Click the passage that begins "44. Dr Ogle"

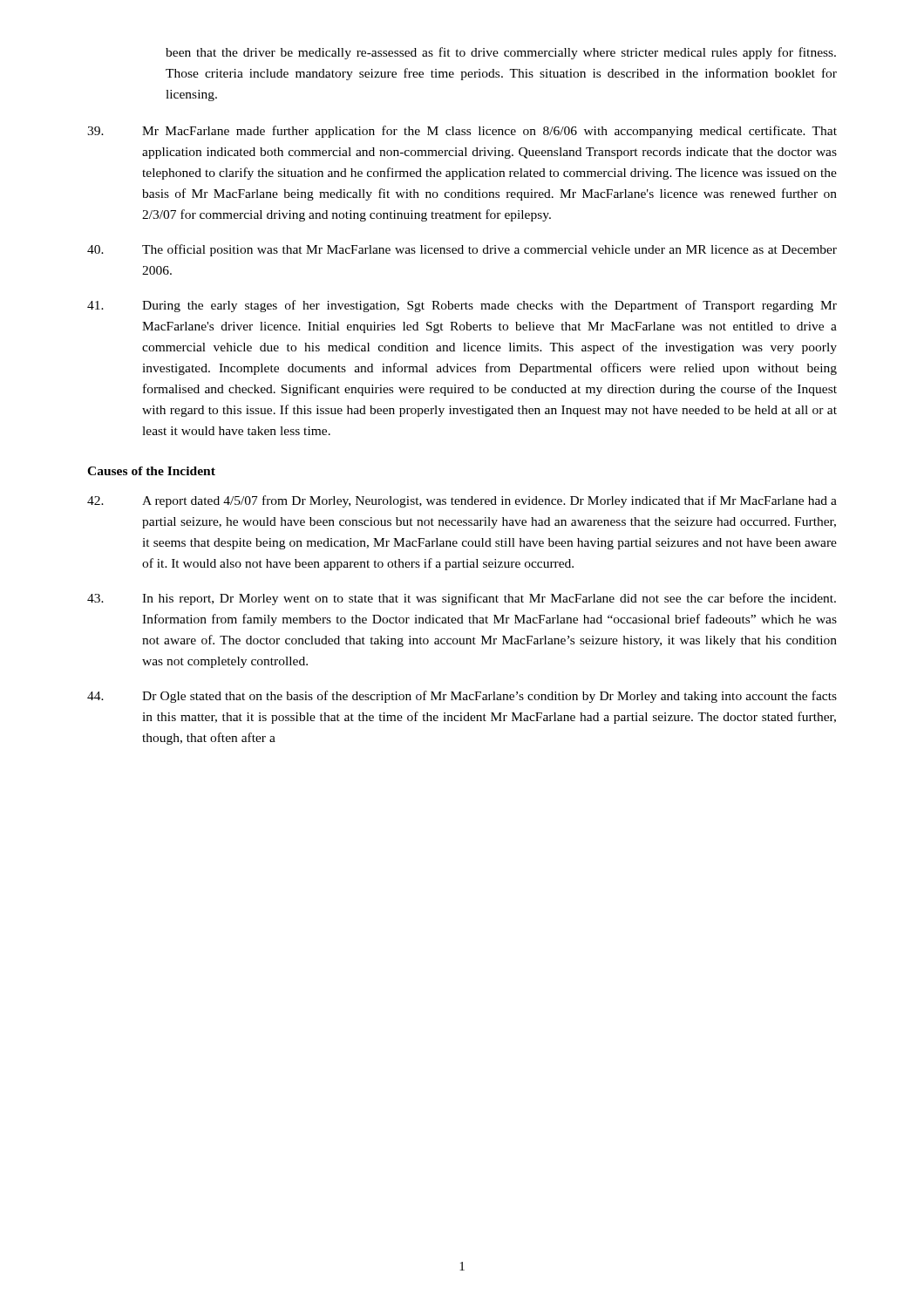(462, 717)
